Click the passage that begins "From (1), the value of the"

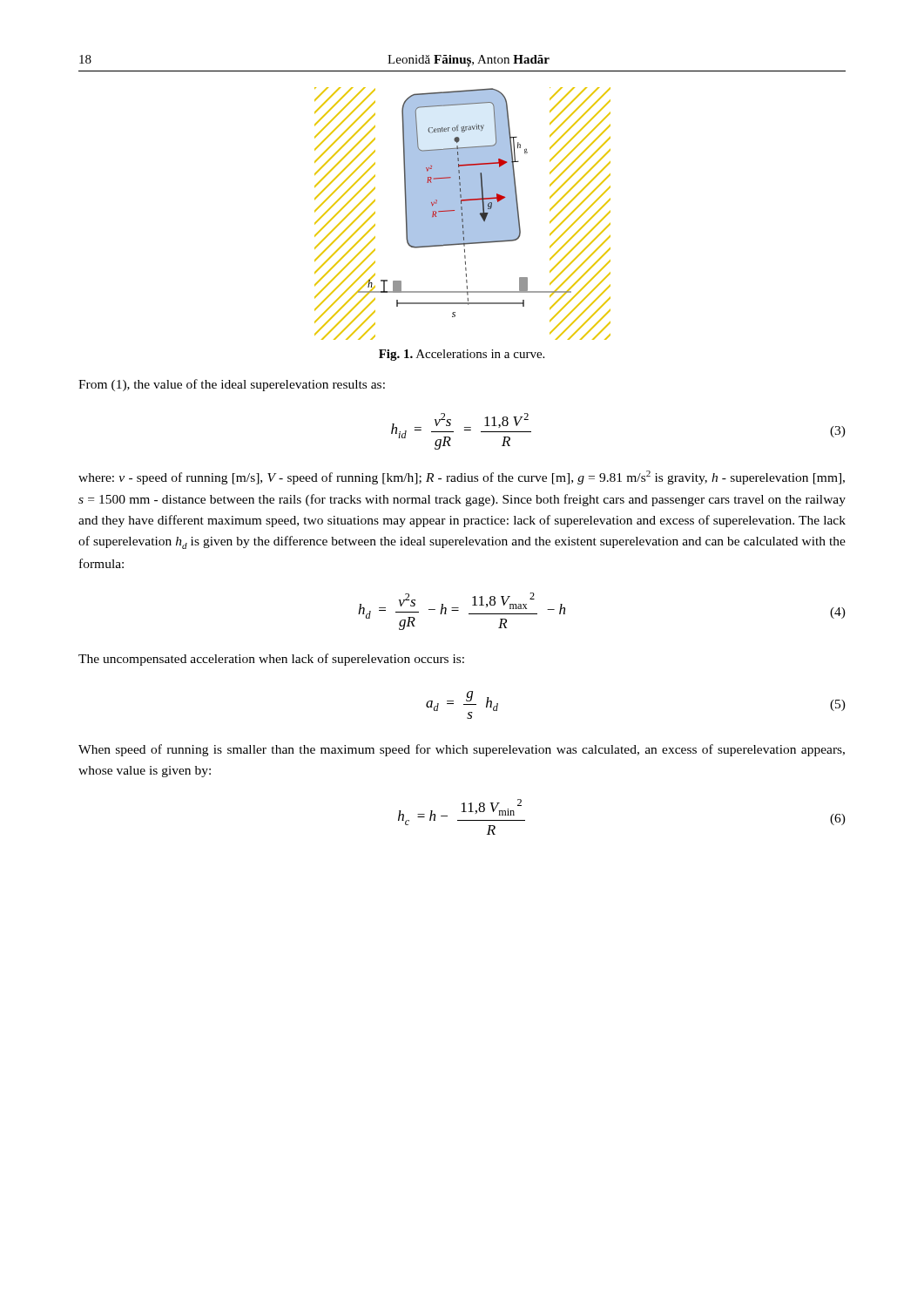click(232, 384)
